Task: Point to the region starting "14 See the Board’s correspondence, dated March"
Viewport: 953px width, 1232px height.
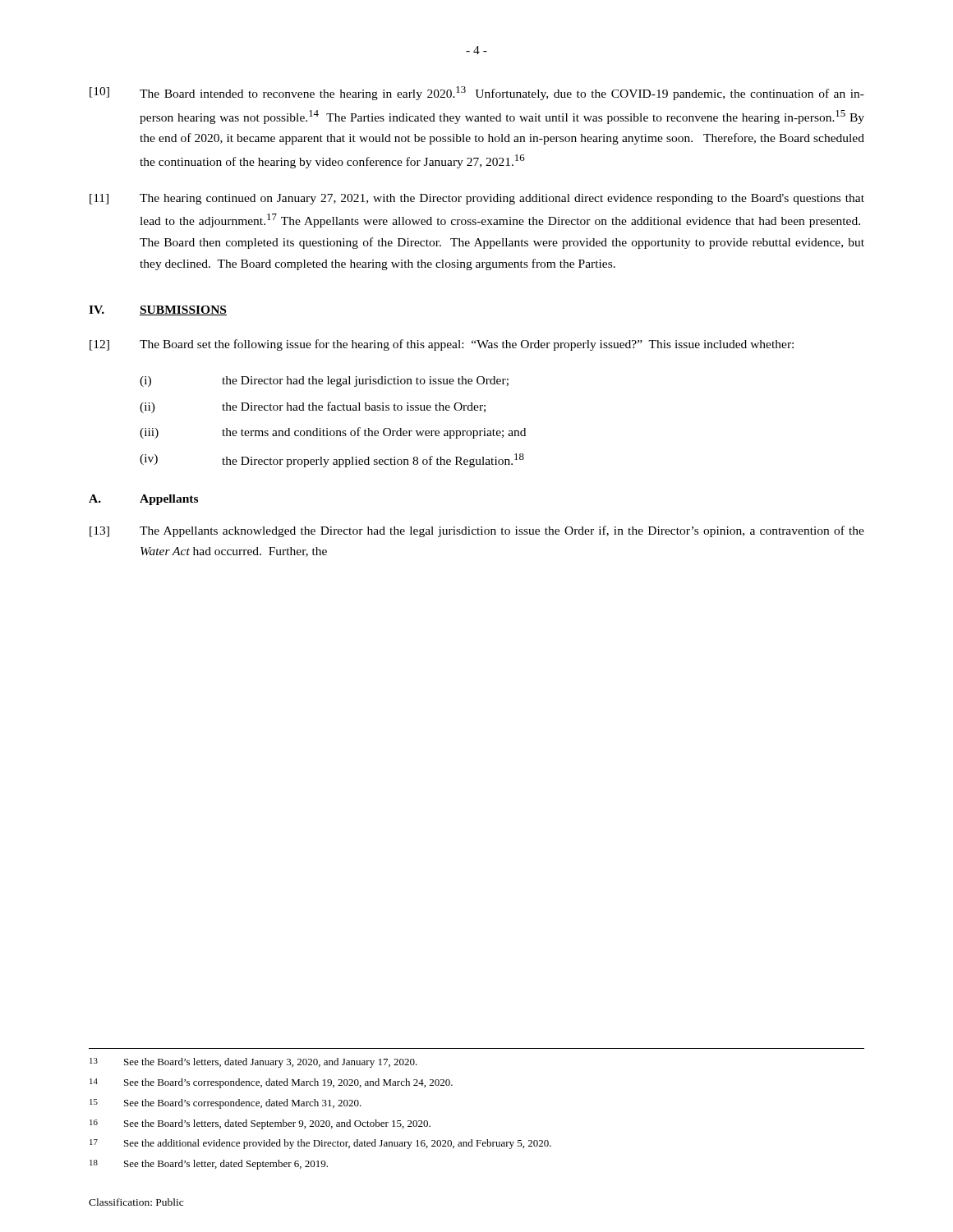Action: (271, 1083)
